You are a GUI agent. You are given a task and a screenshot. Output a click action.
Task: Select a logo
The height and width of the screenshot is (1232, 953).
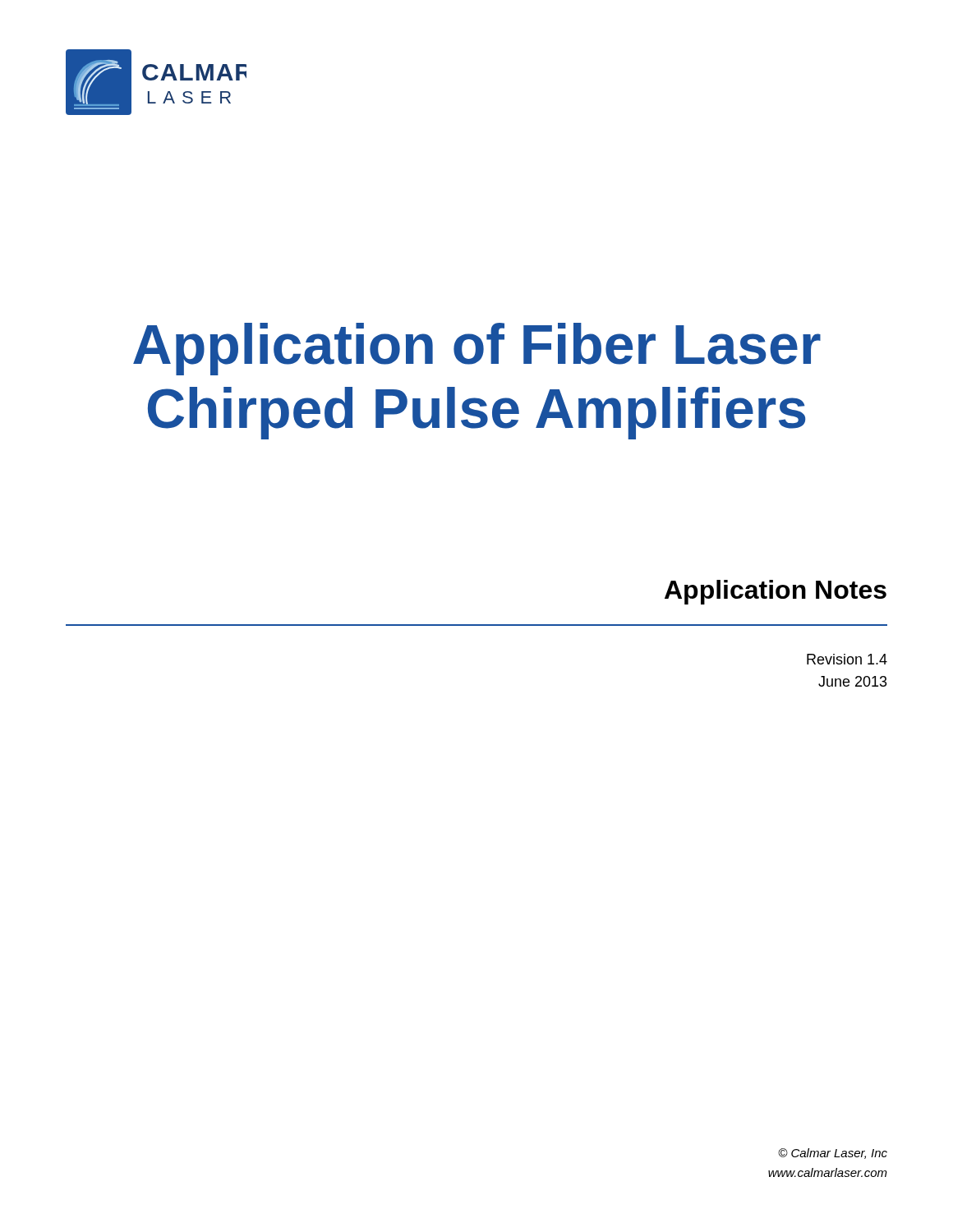(x=156, y=86)
